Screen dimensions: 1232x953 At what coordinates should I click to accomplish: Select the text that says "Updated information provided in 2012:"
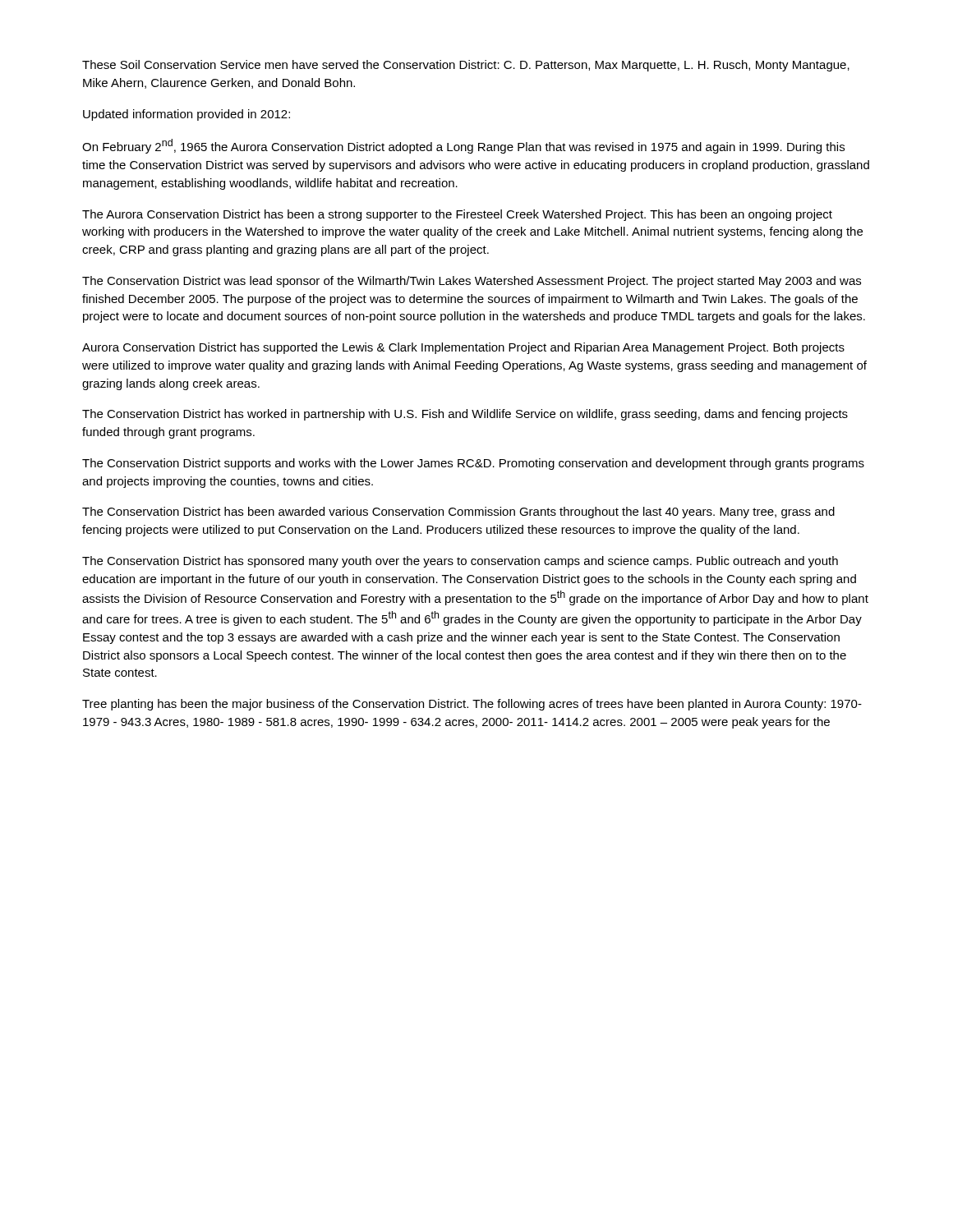tap(187, 113)
